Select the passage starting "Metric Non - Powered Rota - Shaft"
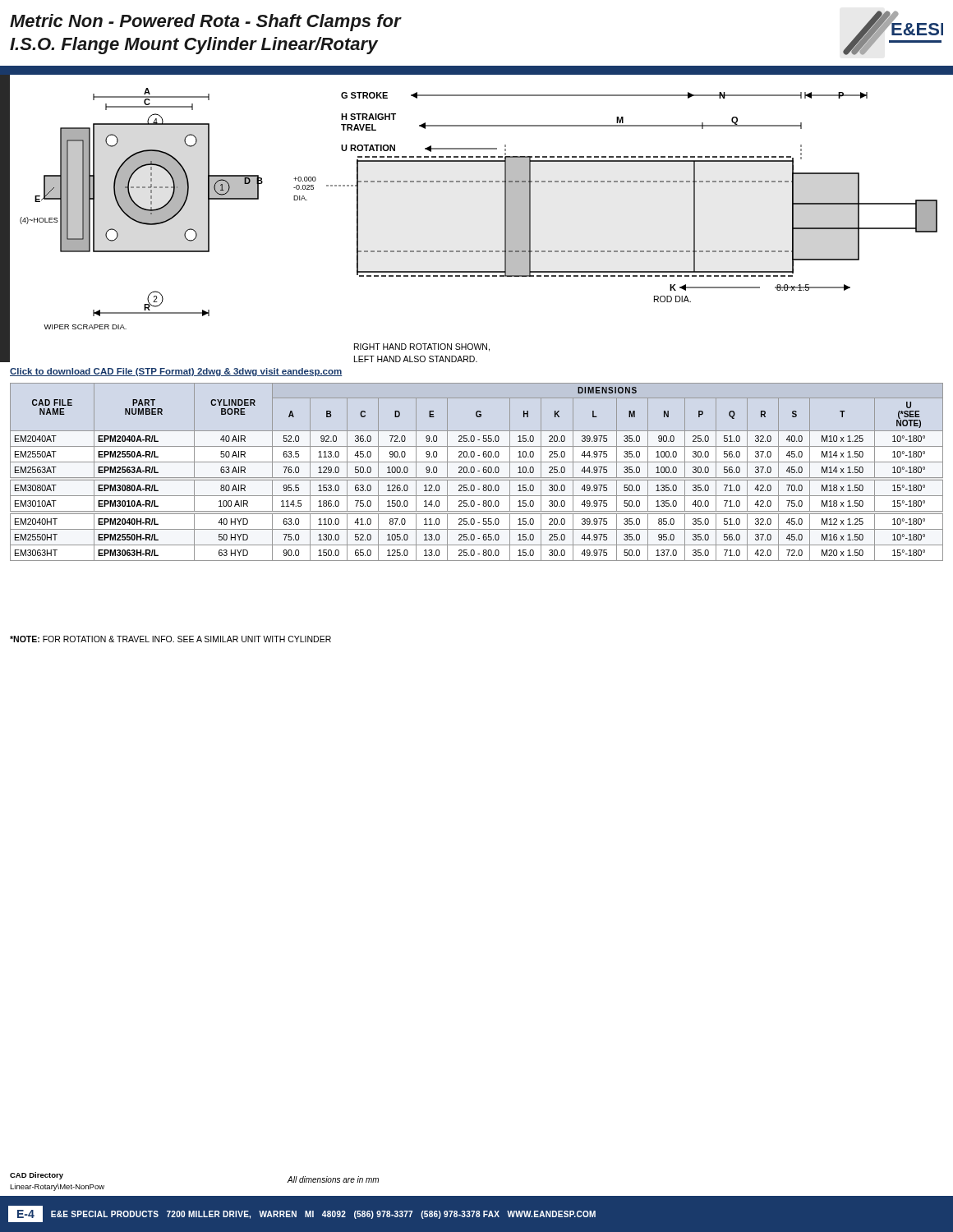This screenshot has width=953, height=1232. click(x=205, y=32)
